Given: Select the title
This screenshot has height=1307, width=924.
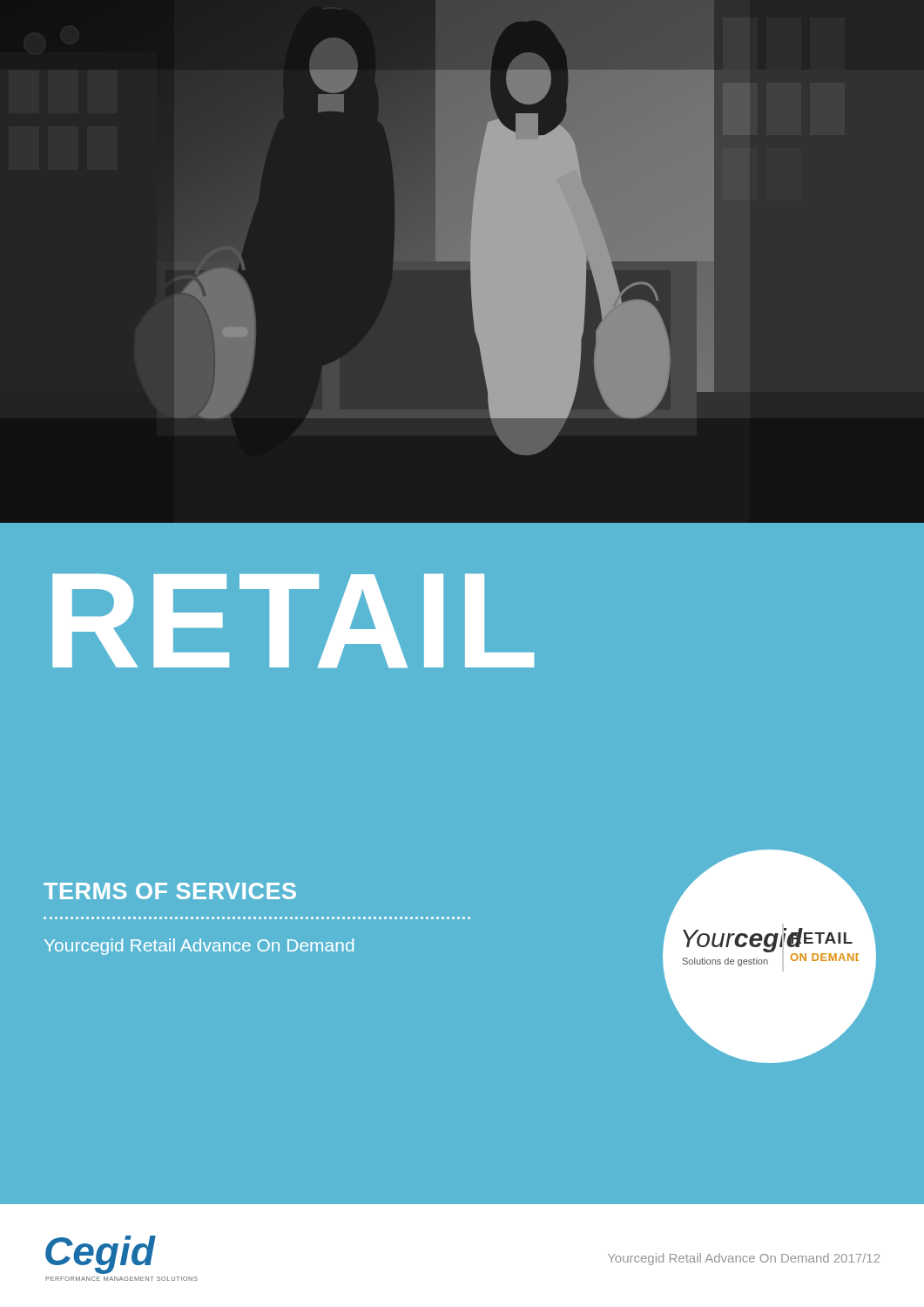Looking at the screenshot, I should coord(293,621).
